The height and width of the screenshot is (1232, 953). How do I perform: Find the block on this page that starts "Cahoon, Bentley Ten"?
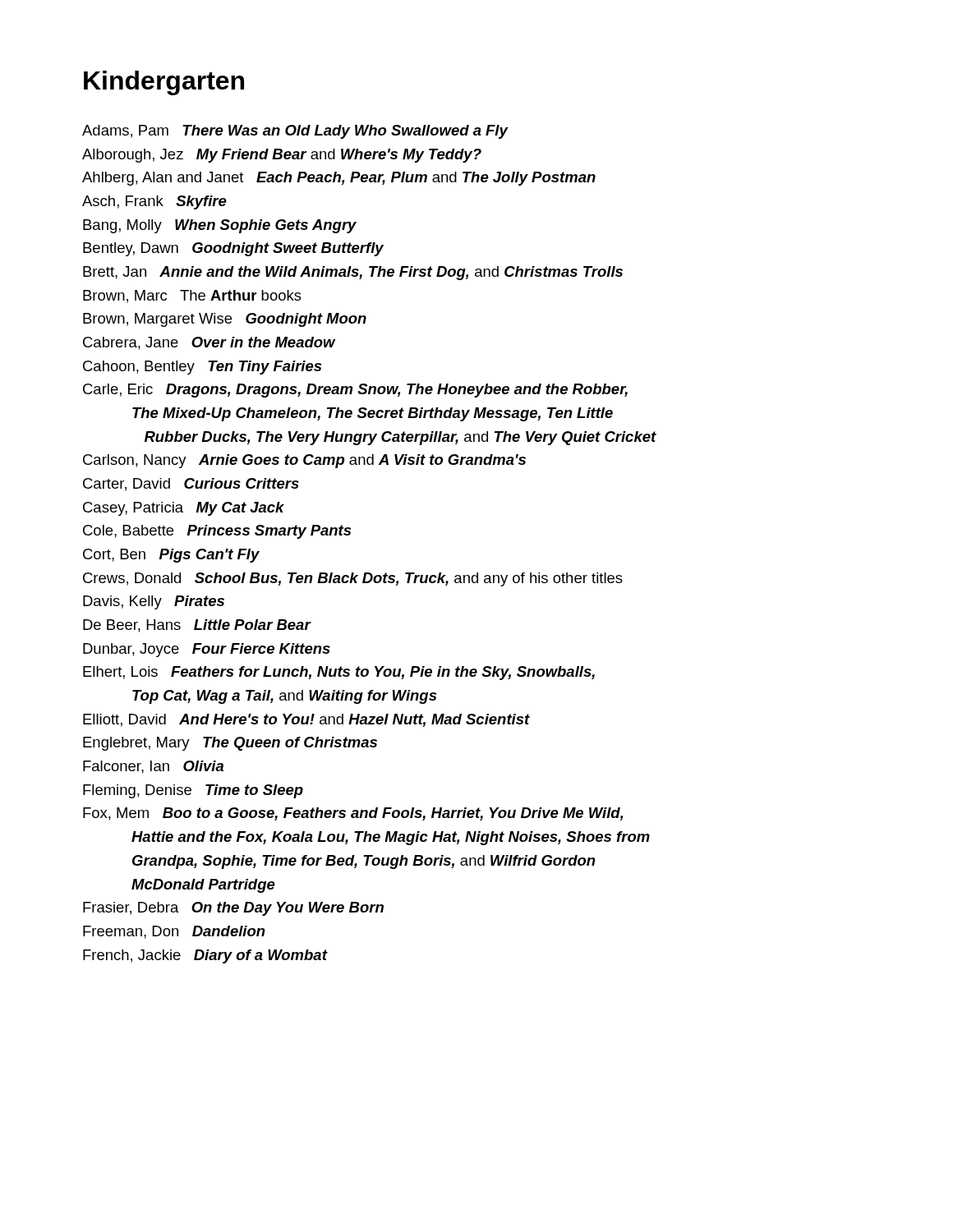pyautogui.click(x=202, y=366)
